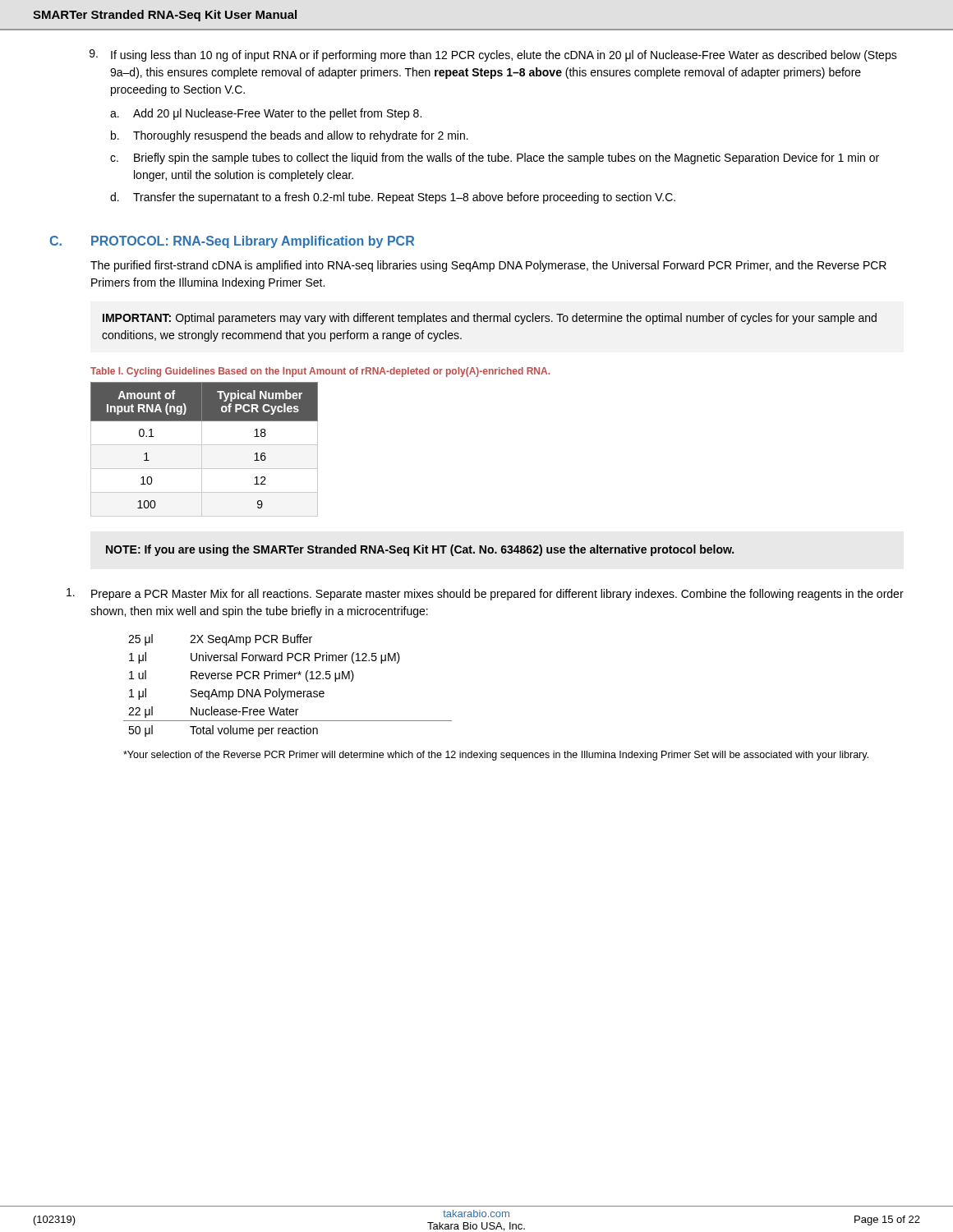Locate the list item with the text "b. Thoroughly resuspend the beads and allow to"

point(289,136)
